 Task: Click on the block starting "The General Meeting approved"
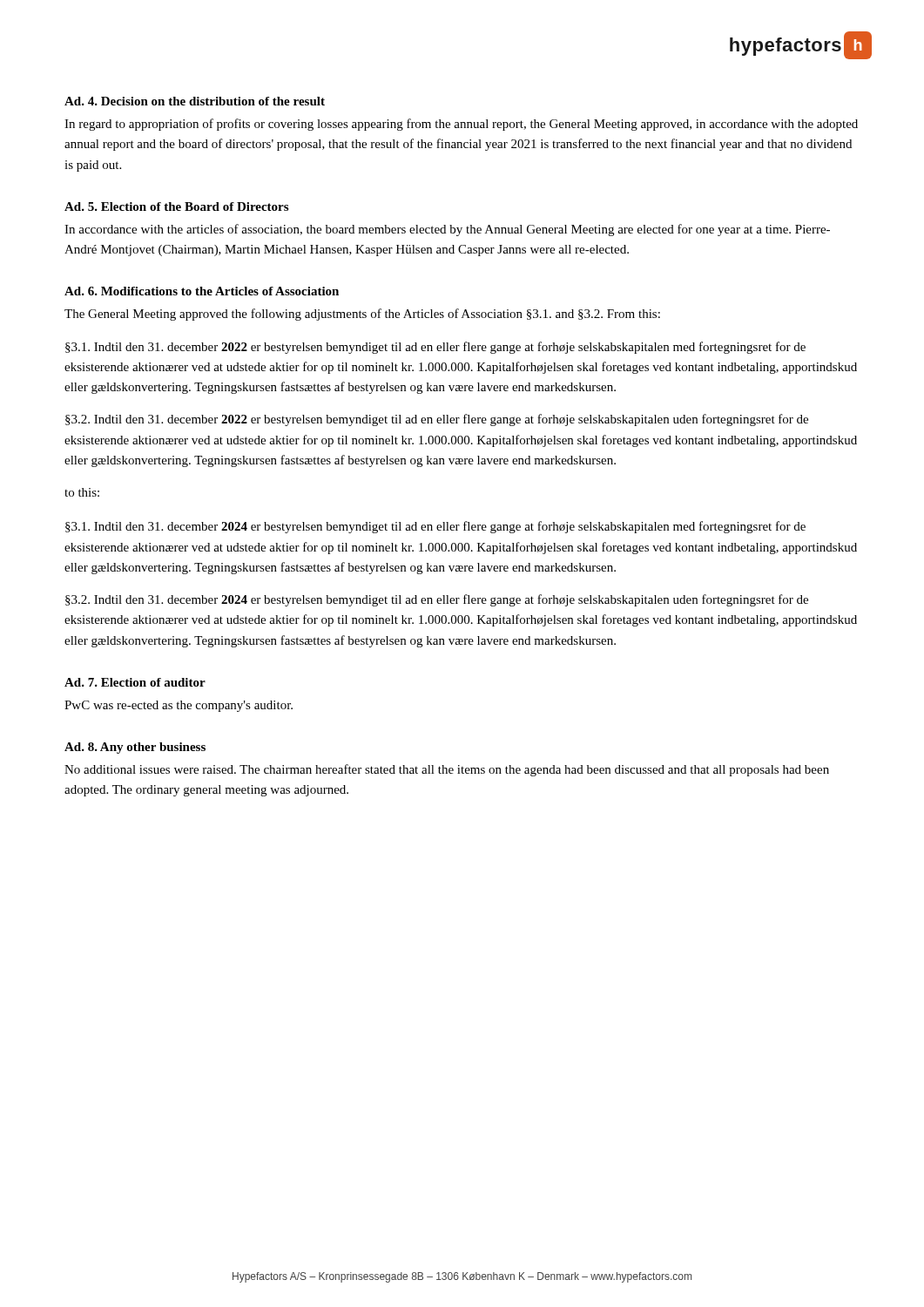coord(363,314)
